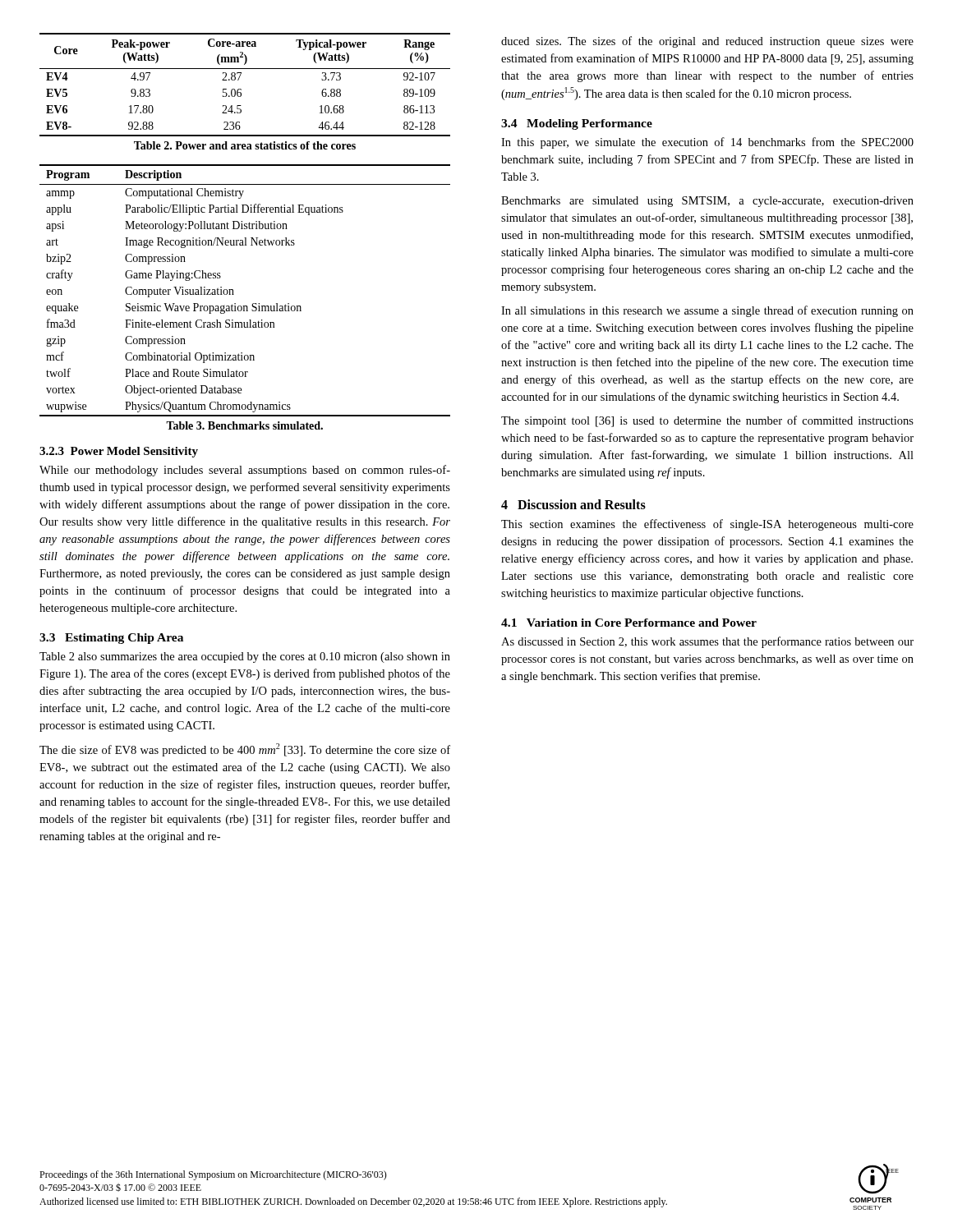This screenshot has height=1232, width=953.
Task: Select the element starting "This section examines the effectiveness of"
Action: click(x=707, y=559)
